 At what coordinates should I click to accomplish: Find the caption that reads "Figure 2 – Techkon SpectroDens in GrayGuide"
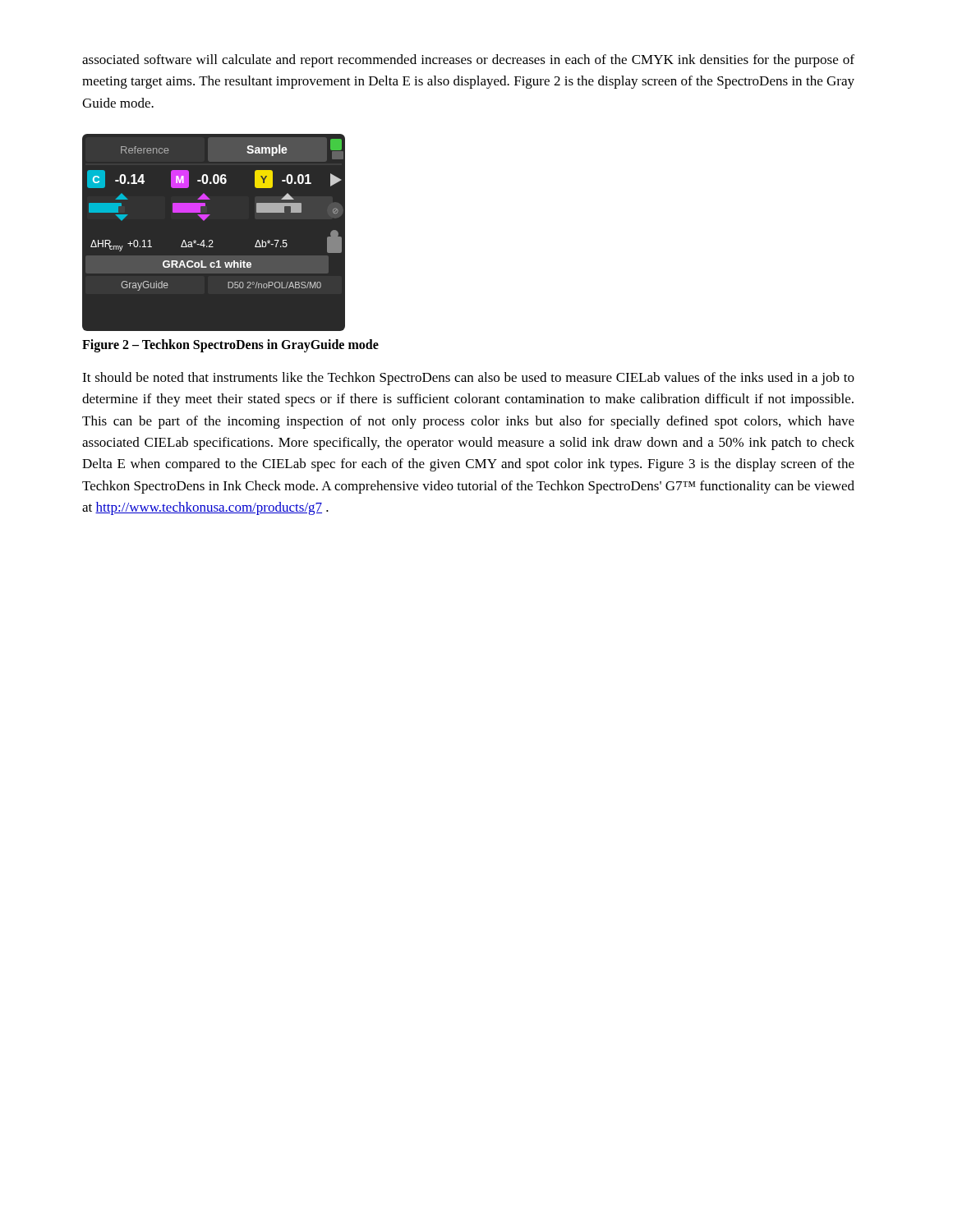(230, 345)
